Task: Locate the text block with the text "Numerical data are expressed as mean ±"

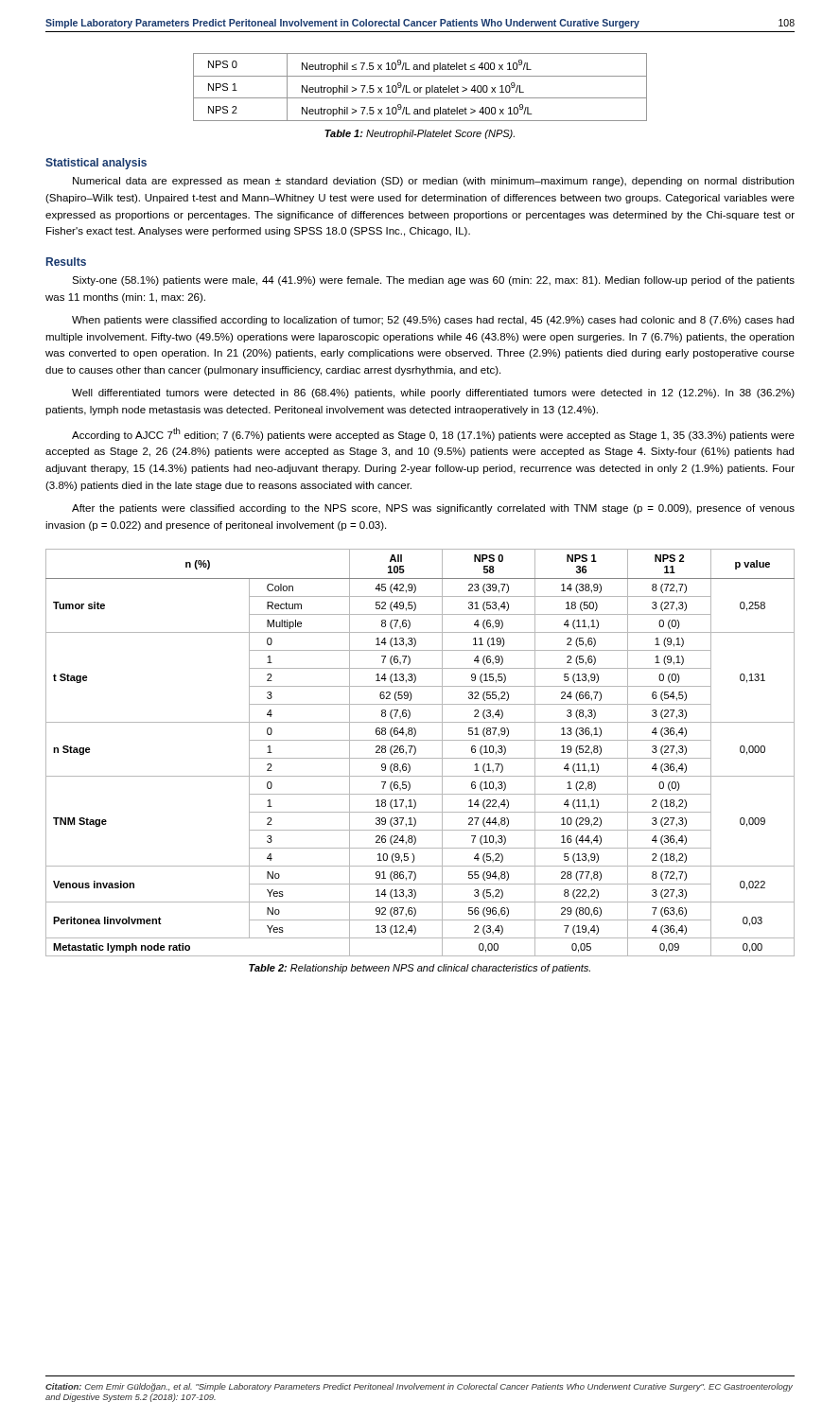Action: (x=420, y=206)
